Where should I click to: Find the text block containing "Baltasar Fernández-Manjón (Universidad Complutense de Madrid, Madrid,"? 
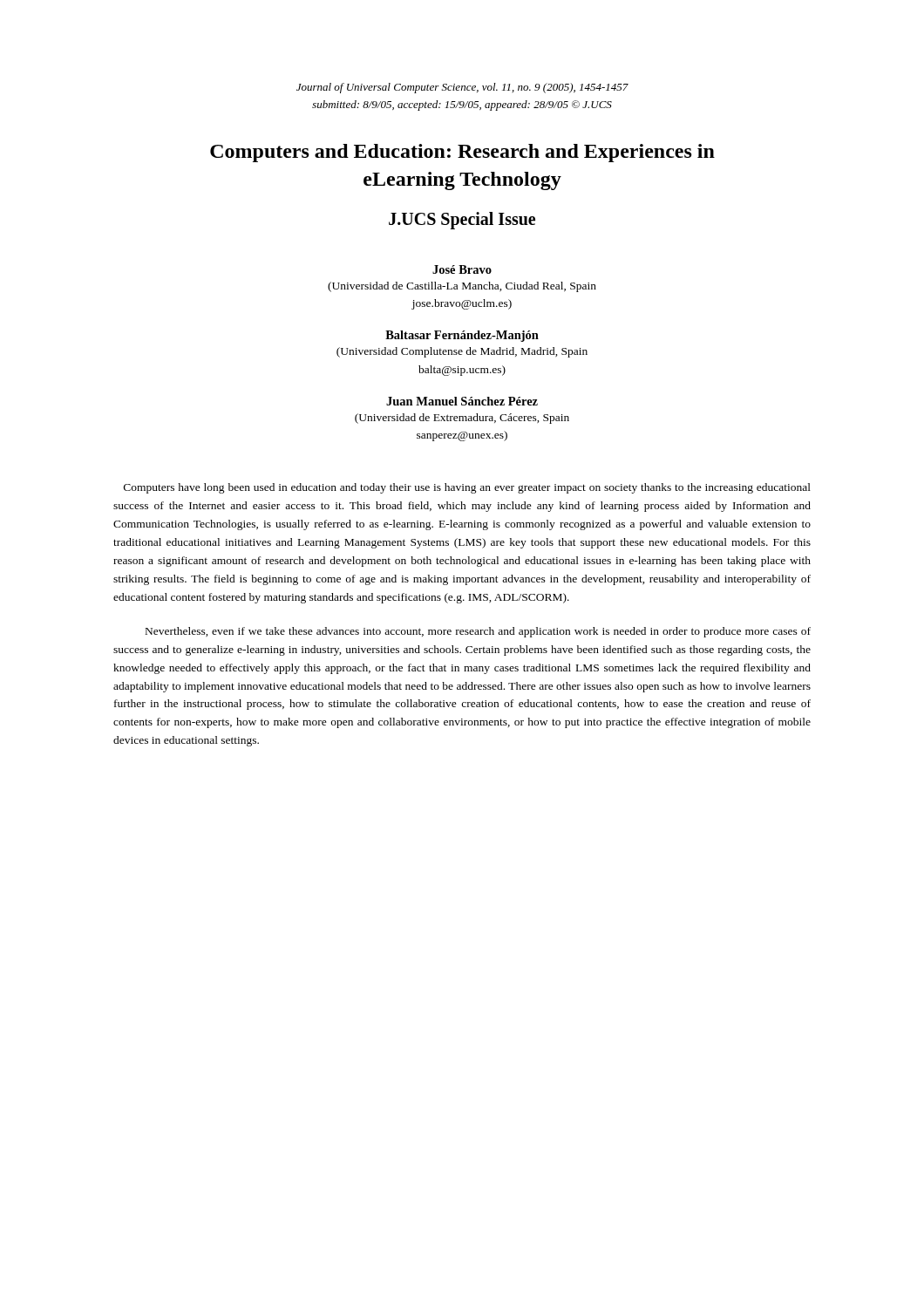coord(462,353)
